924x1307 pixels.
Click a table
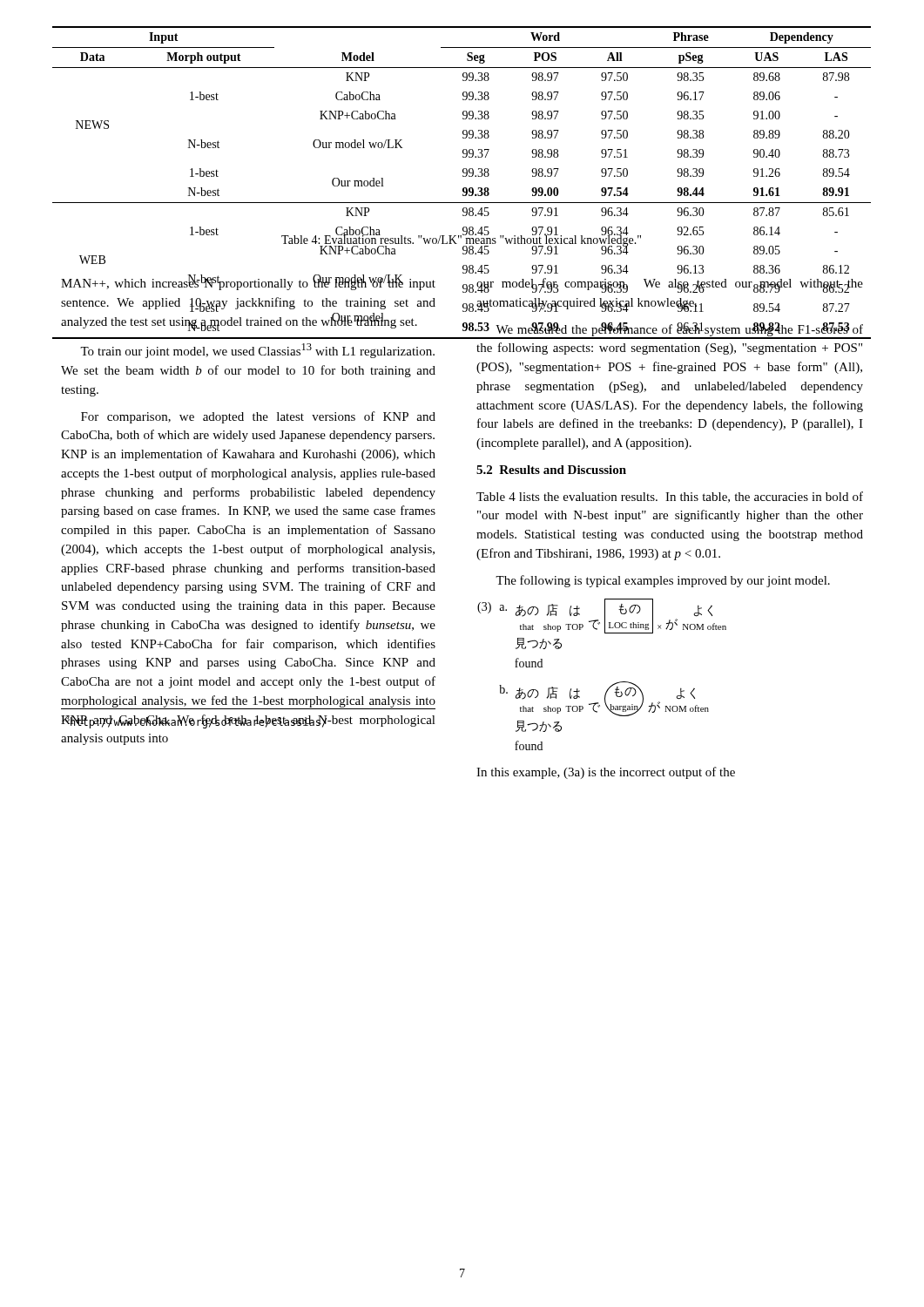pyautogui.click(x=462, y=183)
